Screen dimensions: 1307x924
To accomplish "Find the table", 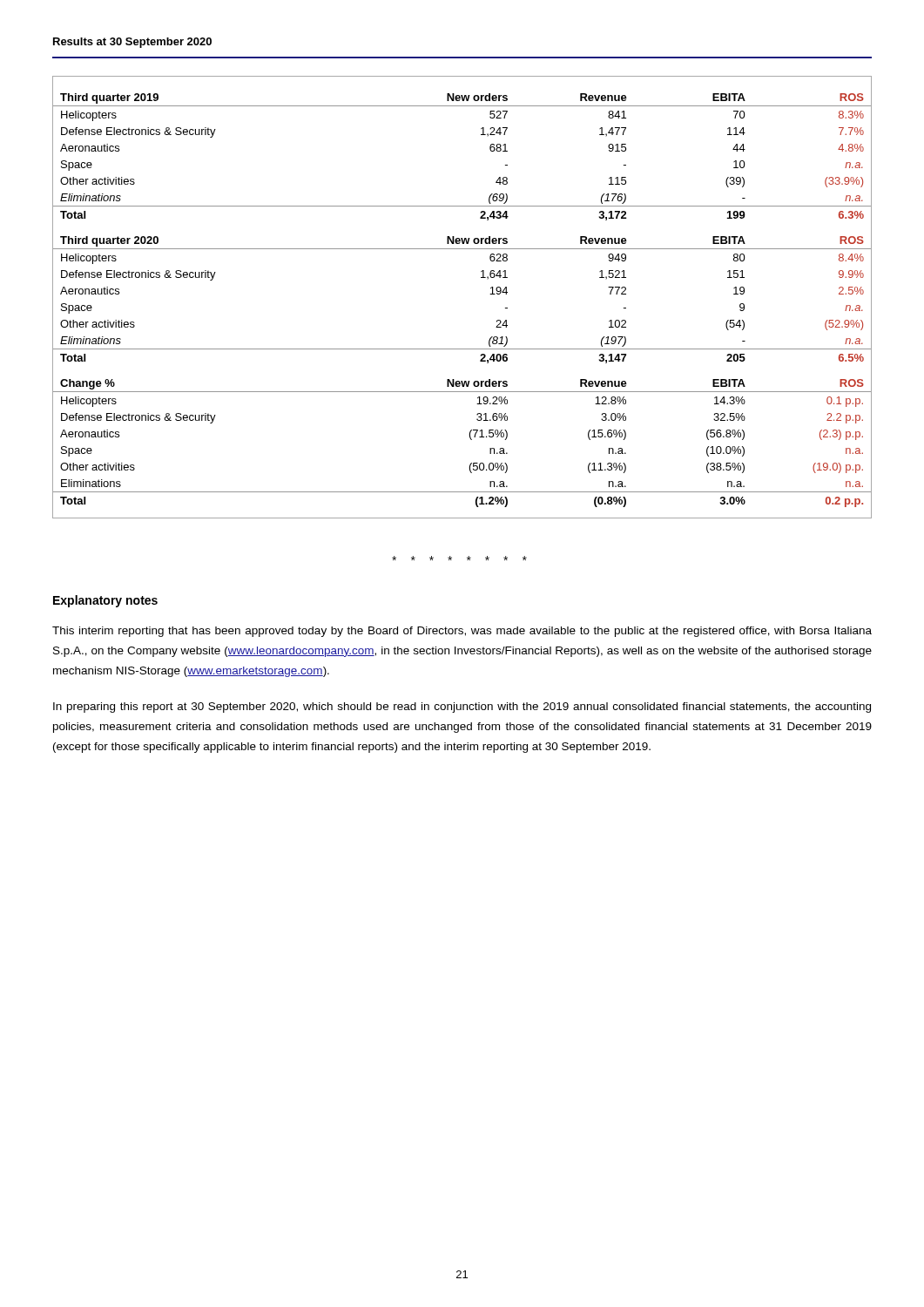I will point(462,297).
